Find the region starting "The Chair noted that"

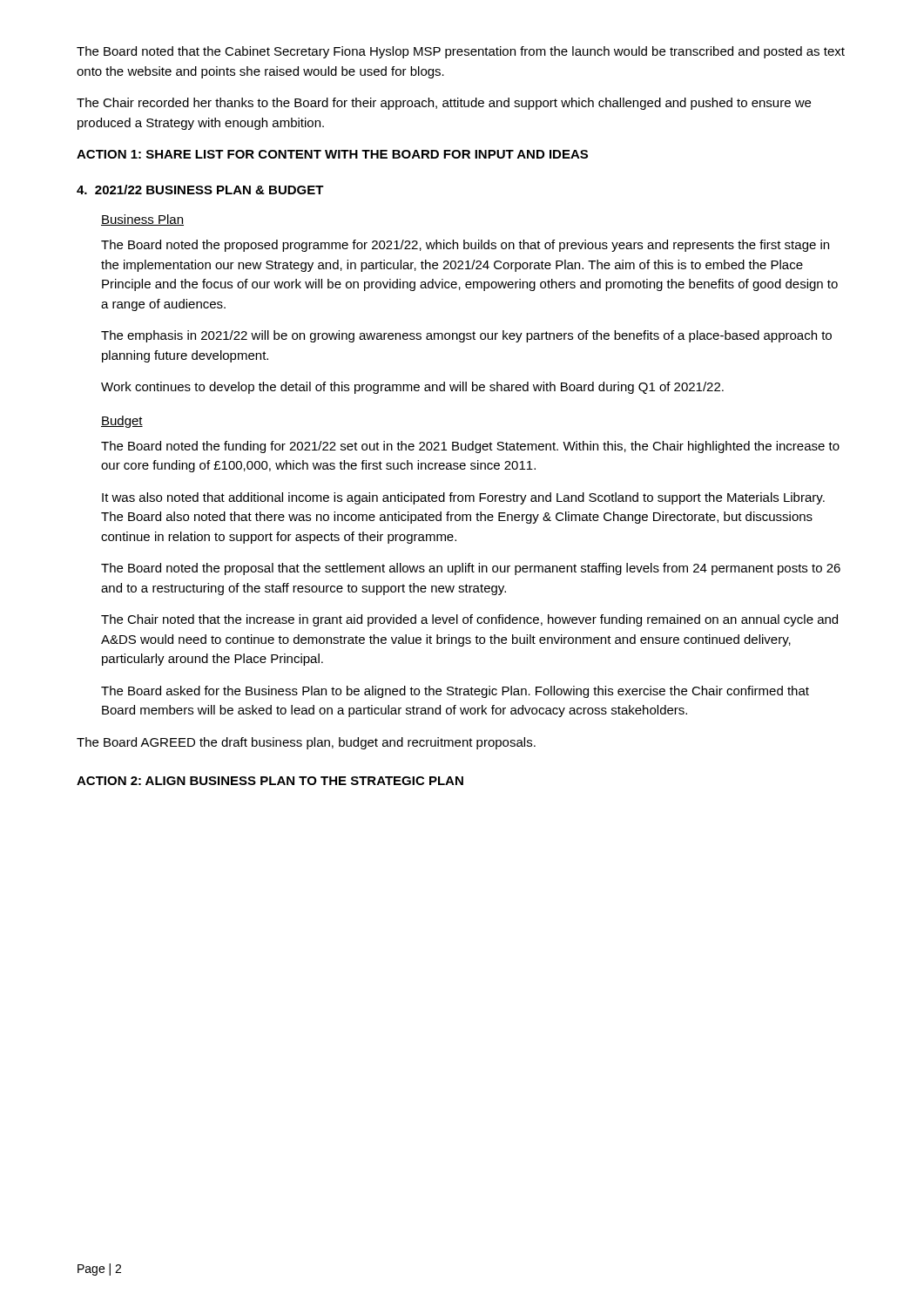pyautogui.click(x=470, y=639)
